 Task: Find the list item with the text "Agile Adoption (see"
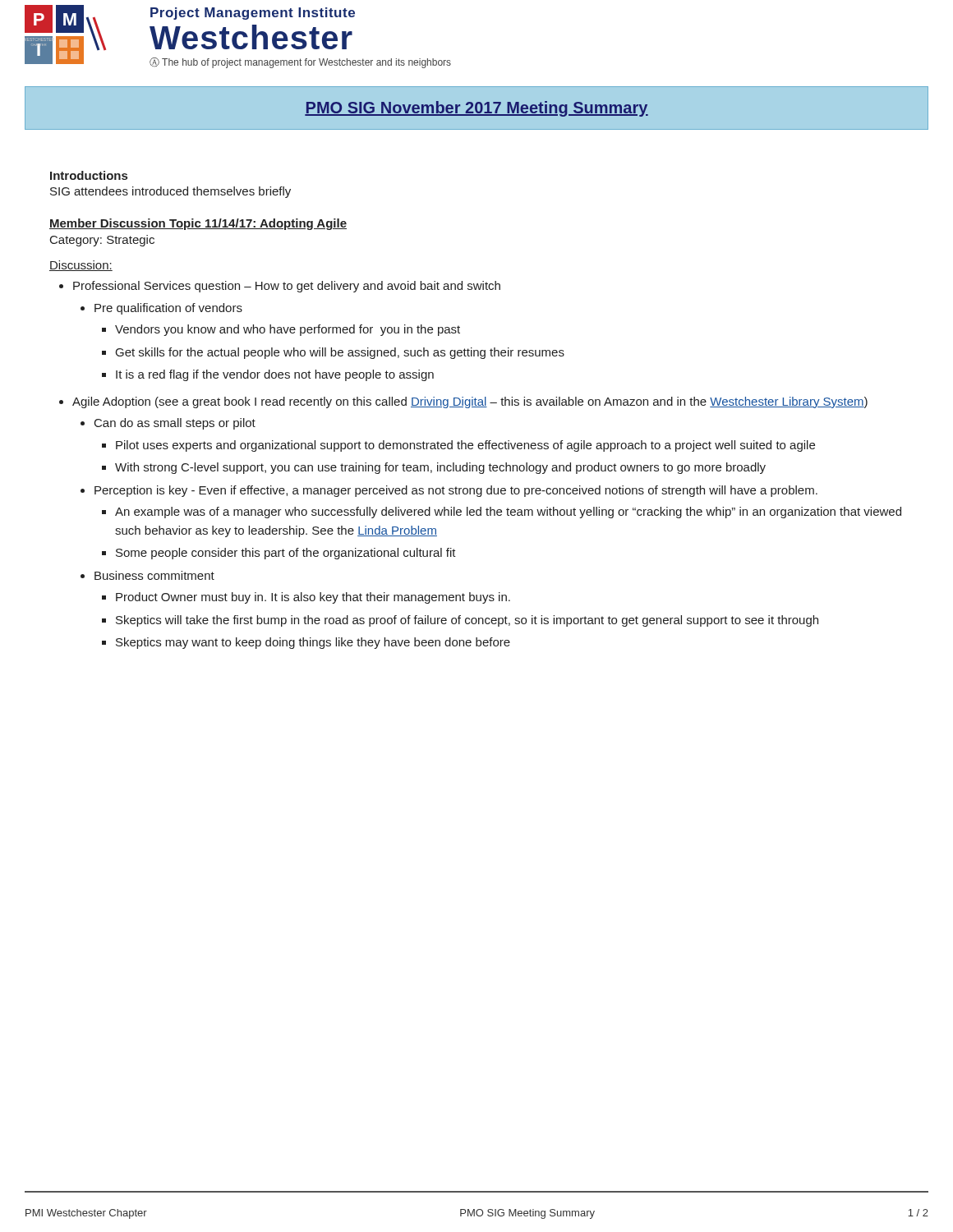pos(488,523)
